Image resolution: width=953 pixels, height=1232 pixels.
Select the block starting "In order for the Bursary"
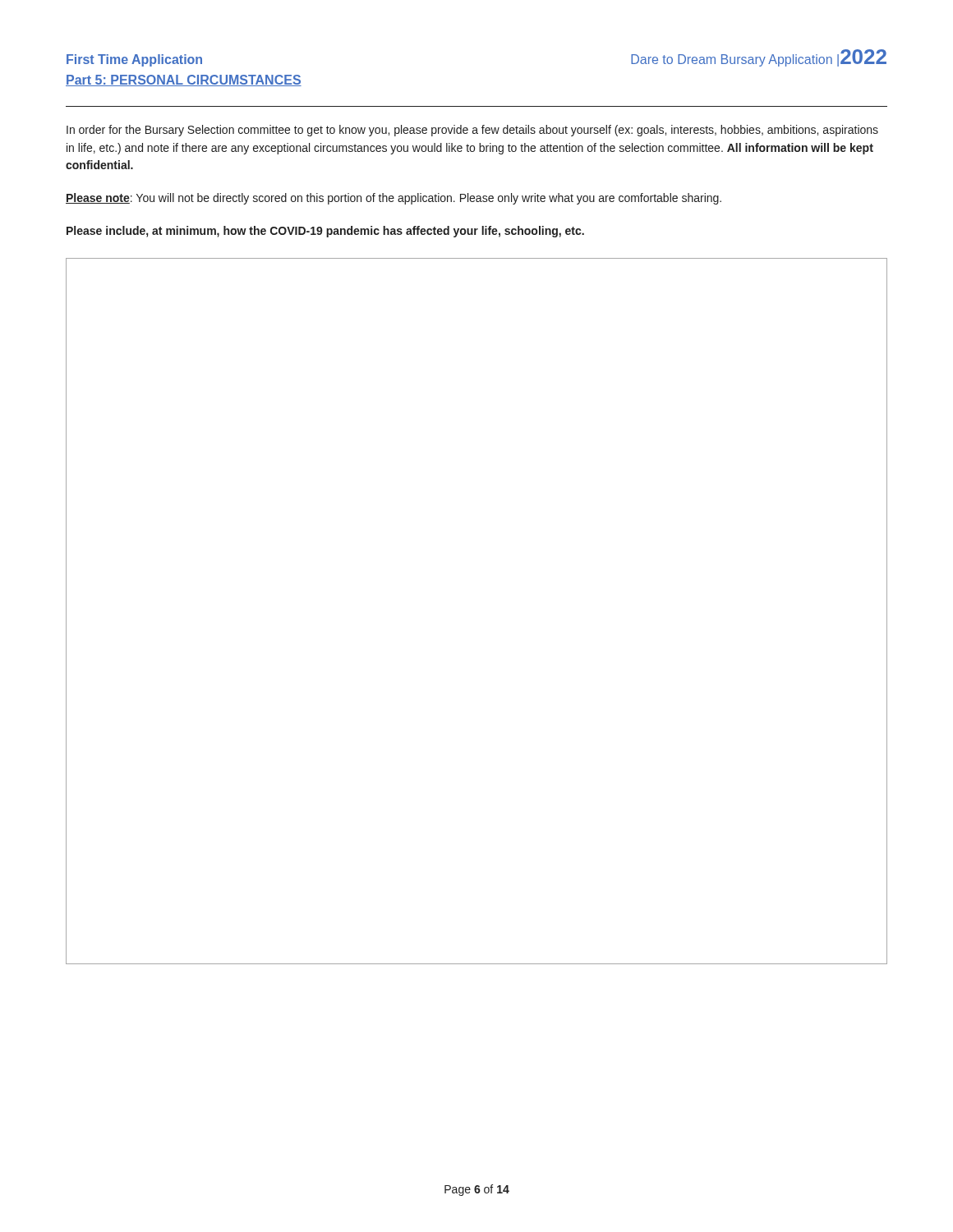click(x=472, y=148)
